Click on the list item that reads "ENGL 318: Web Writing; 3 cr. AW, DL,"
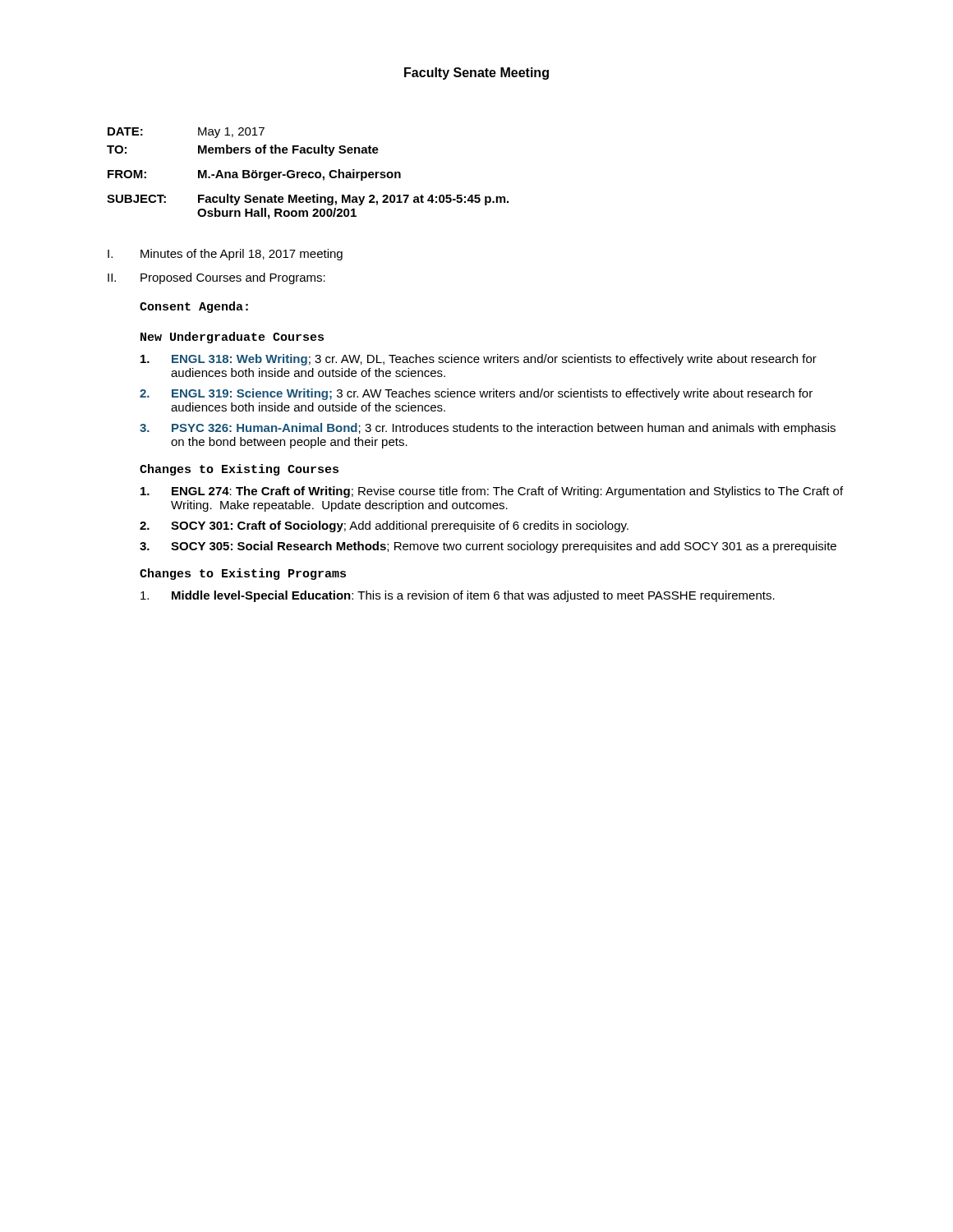Image resolution: width=953 pixels, height=1232 pixels. click(x=493, y=365)
